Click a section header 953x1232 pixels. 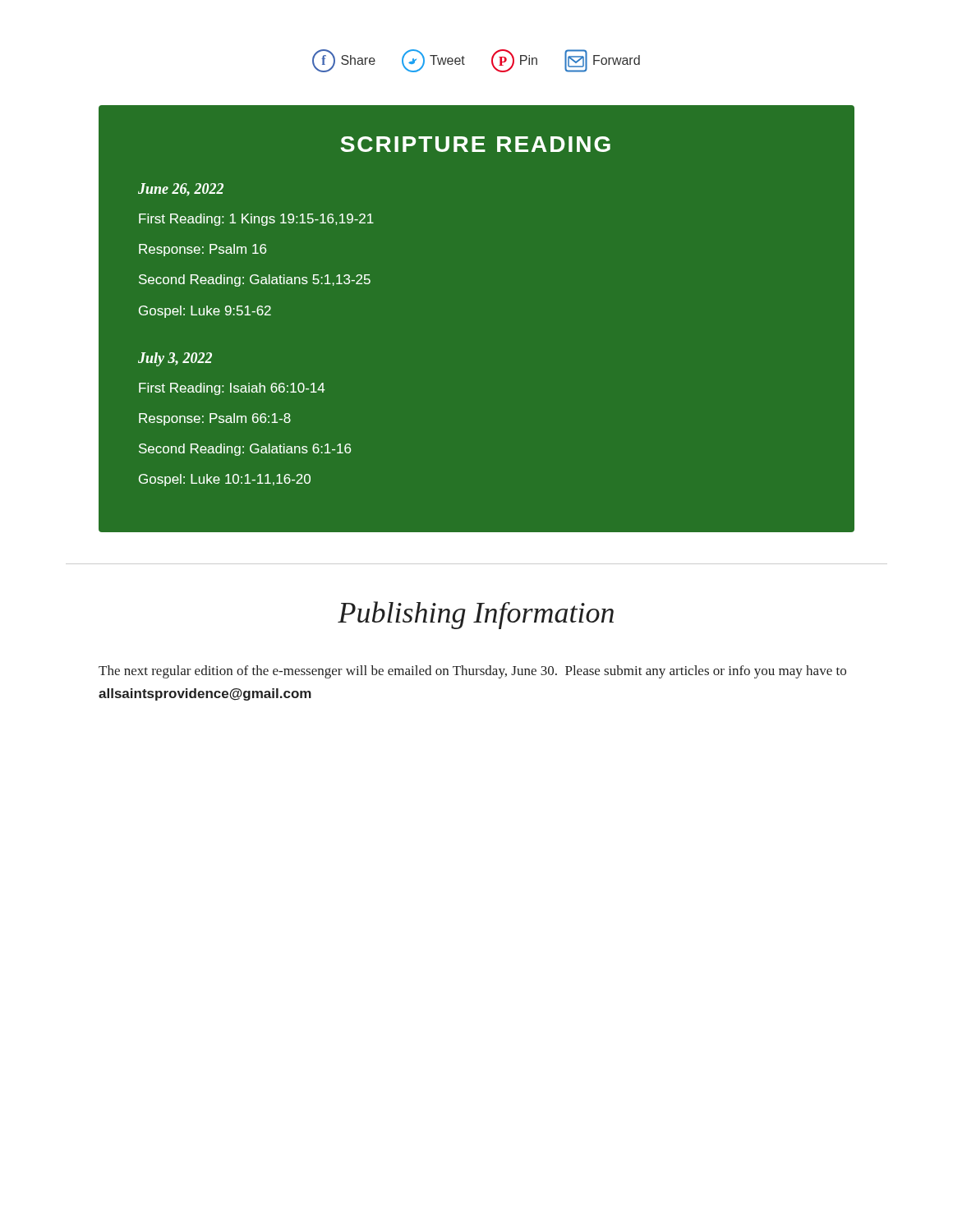[x=476, y=311]
